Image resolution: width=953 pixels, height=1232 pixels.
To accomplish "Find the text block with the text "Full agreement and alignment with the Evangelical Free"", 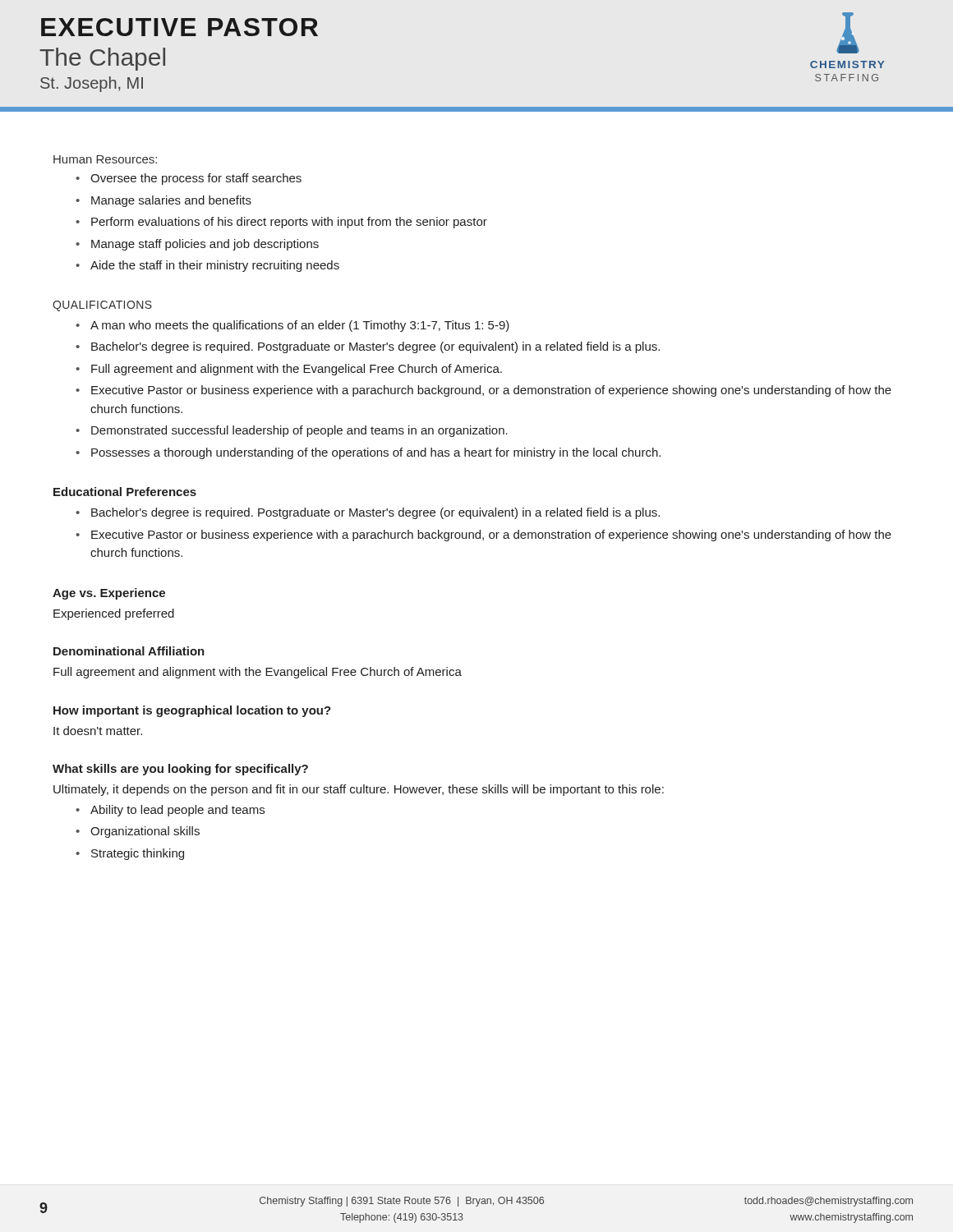I will [257, 671].
